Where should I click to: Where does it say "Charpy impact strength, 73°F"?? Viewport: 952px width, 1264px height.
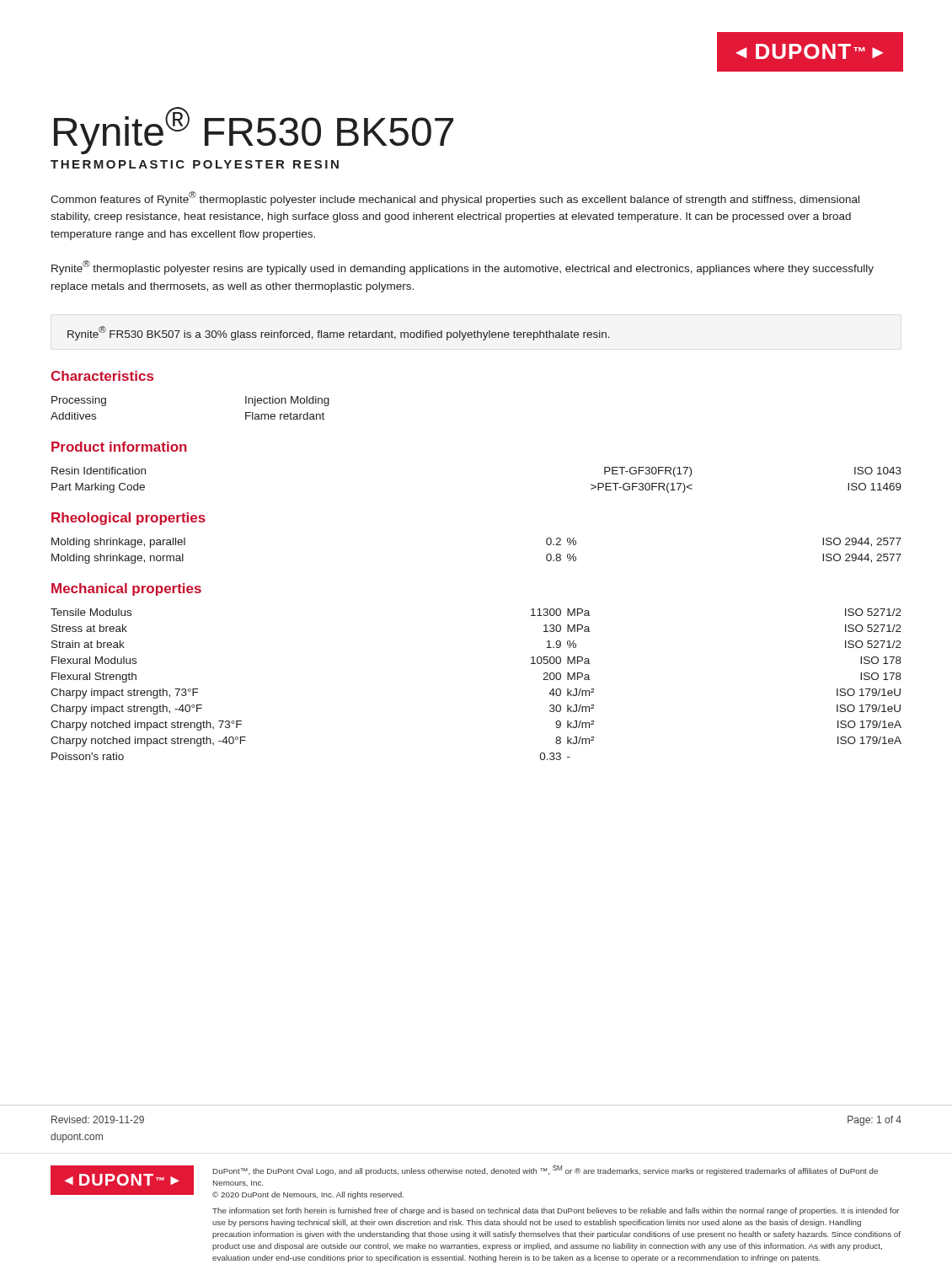point(125,692)
